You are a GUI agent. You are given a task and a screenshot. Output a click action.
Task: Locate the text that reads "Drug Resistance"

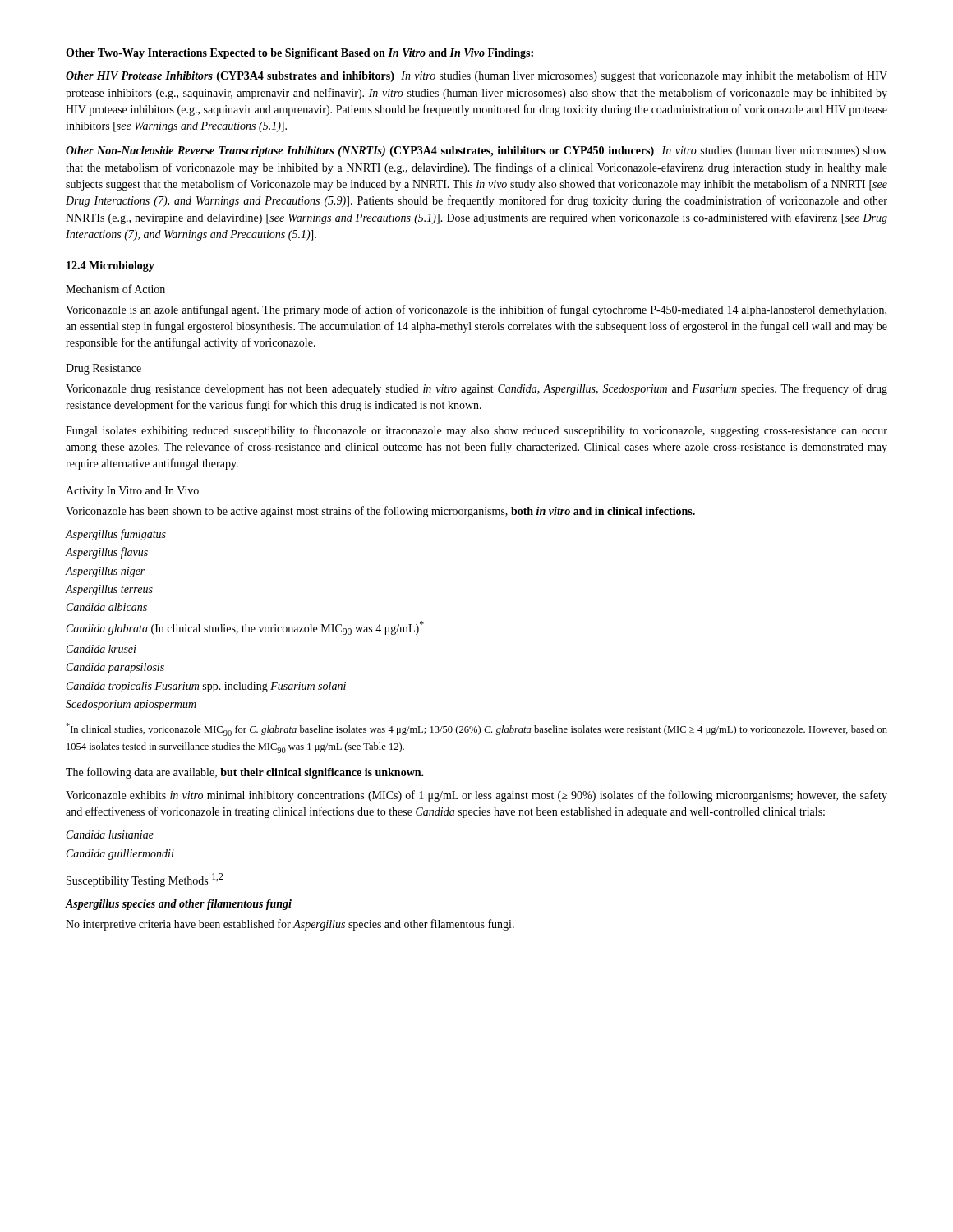[x=104, y=368]
